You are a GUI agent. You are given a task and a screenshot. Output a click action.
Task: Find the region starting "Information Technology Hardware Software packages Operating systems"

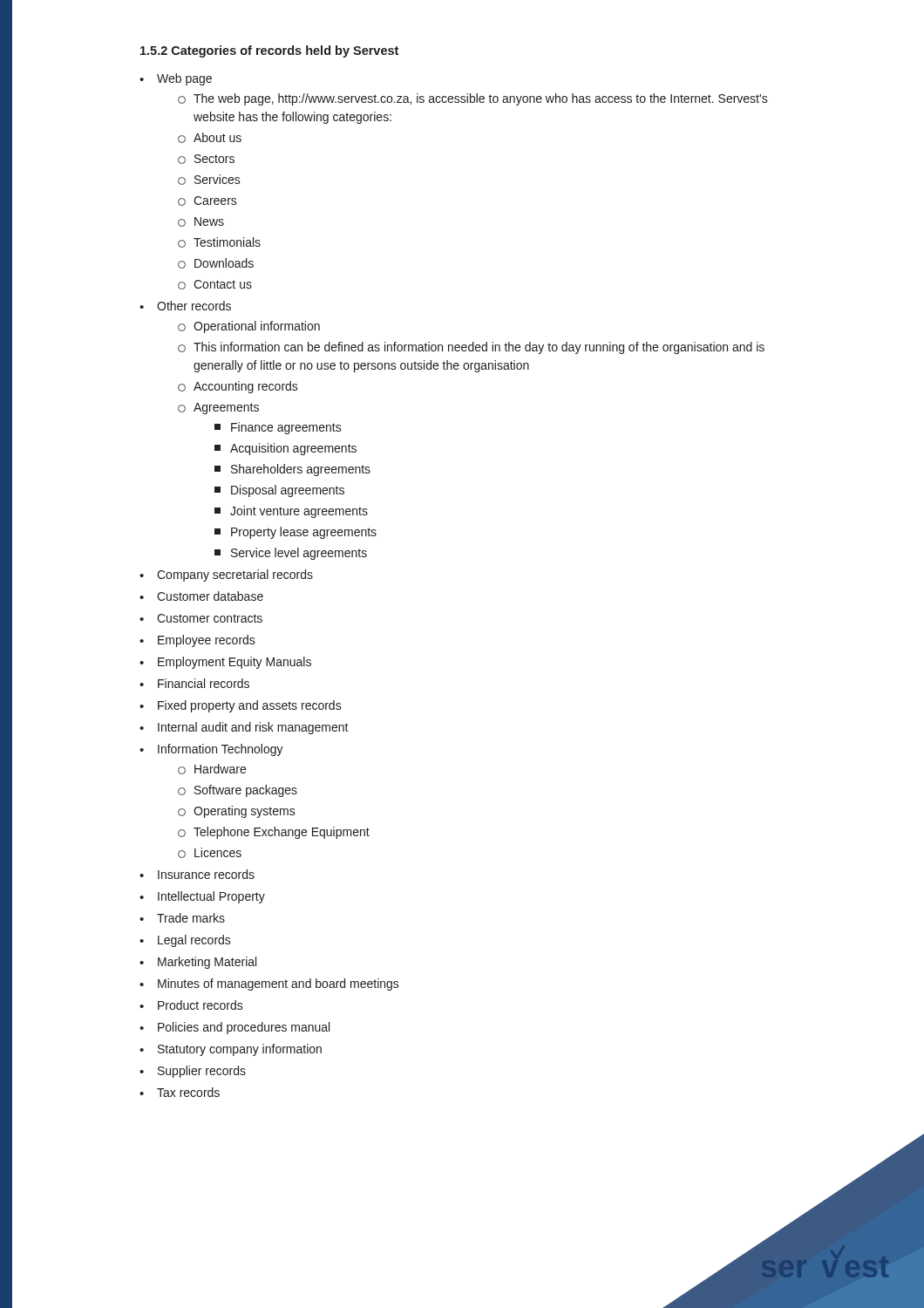pos(221,750)
